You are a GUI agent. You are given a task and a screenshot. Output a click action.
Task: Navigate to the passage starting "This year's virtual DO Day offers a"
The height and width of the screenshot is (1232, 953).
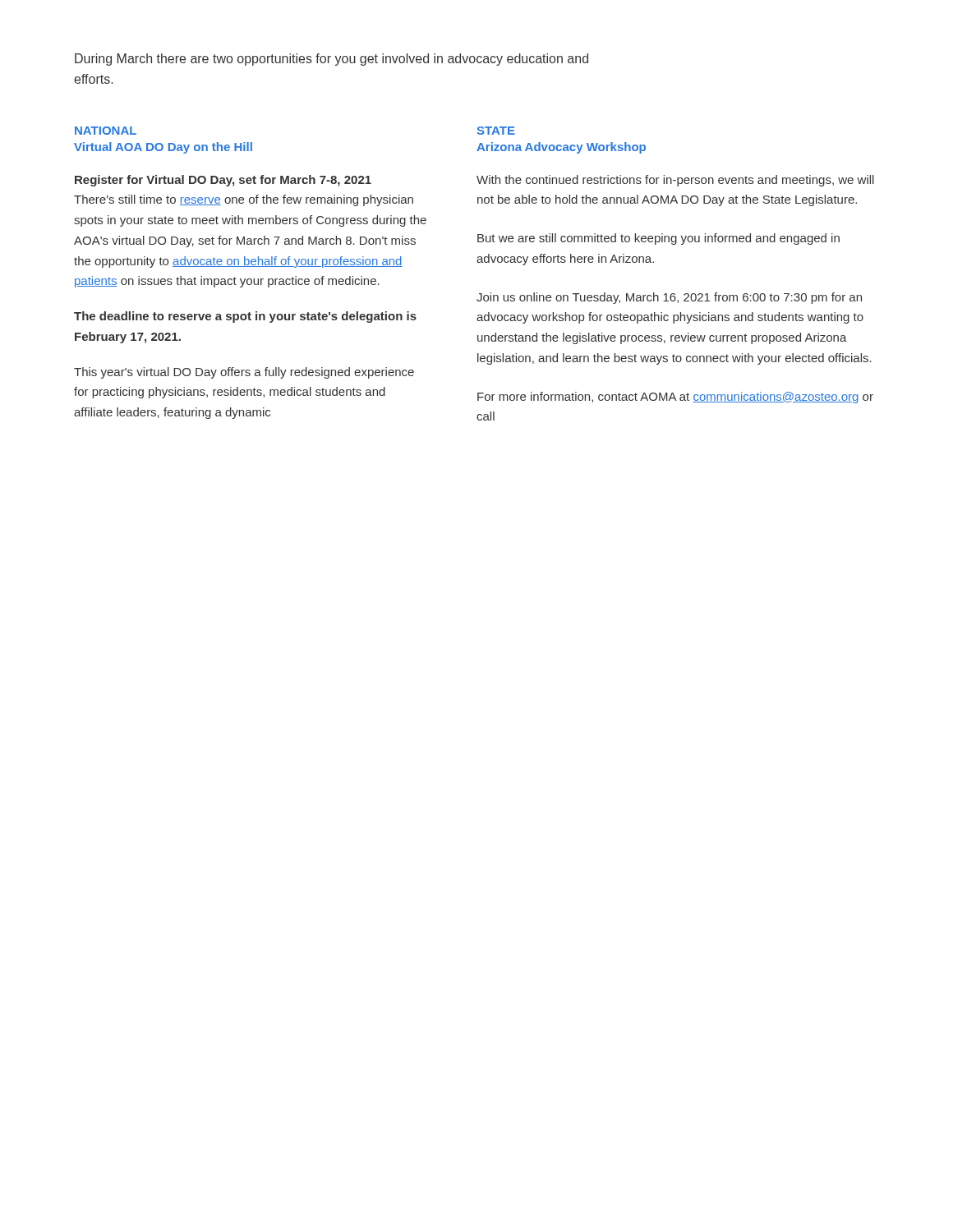coord(244,392)
